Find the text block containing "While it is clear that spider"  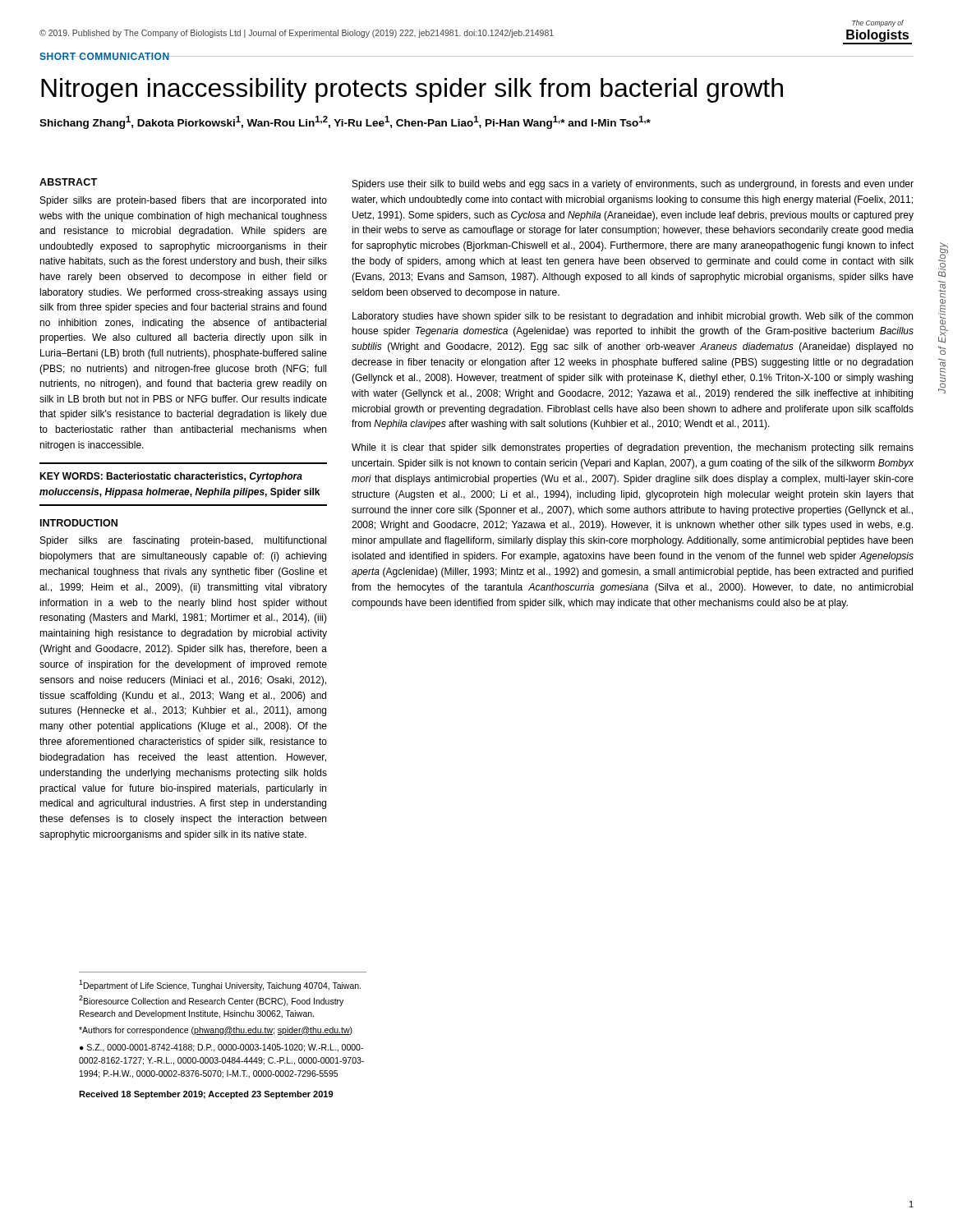[x=633, y=525]
